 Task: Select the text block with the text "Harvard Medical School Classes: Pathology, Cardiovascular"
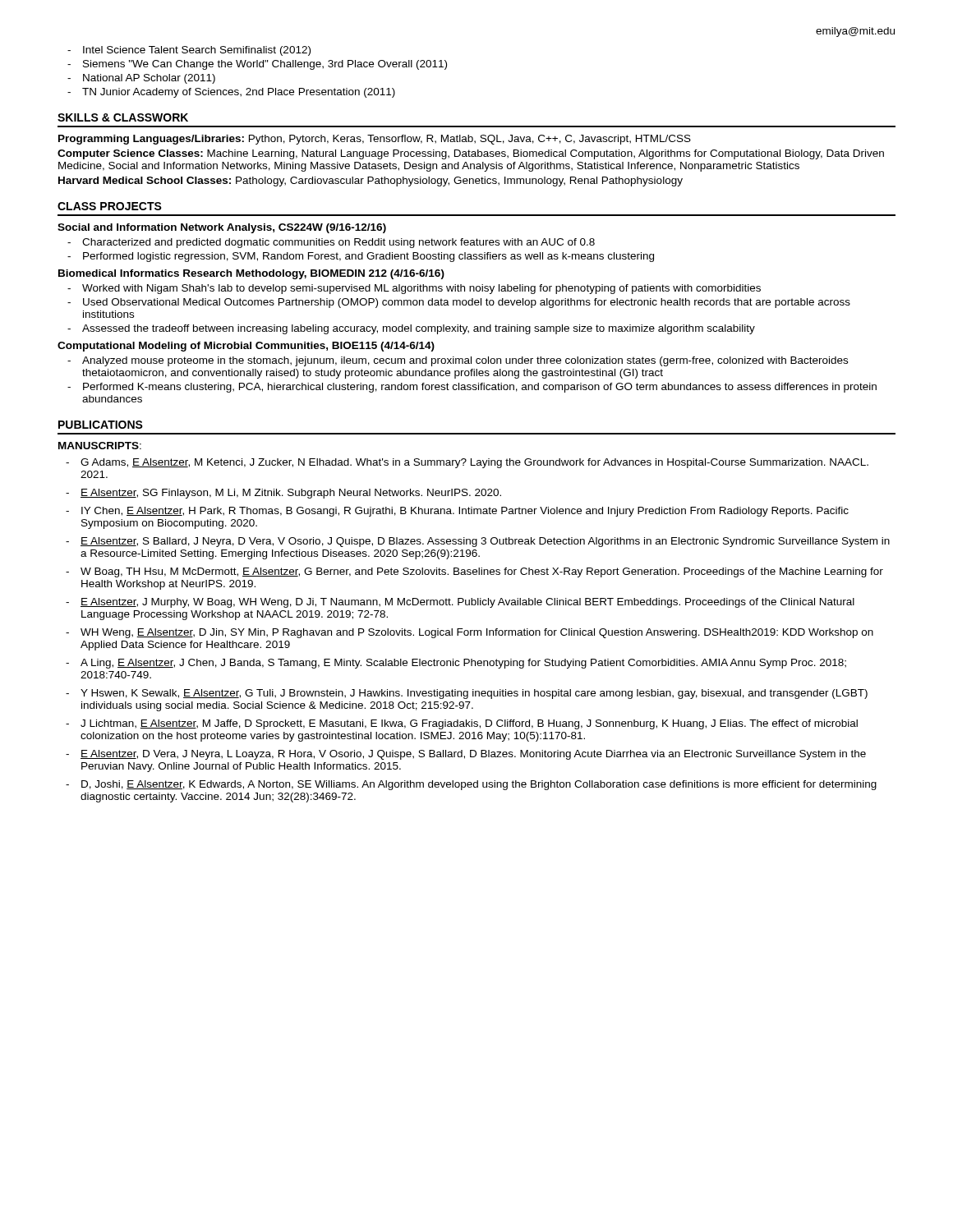click(x=370, y=180)
